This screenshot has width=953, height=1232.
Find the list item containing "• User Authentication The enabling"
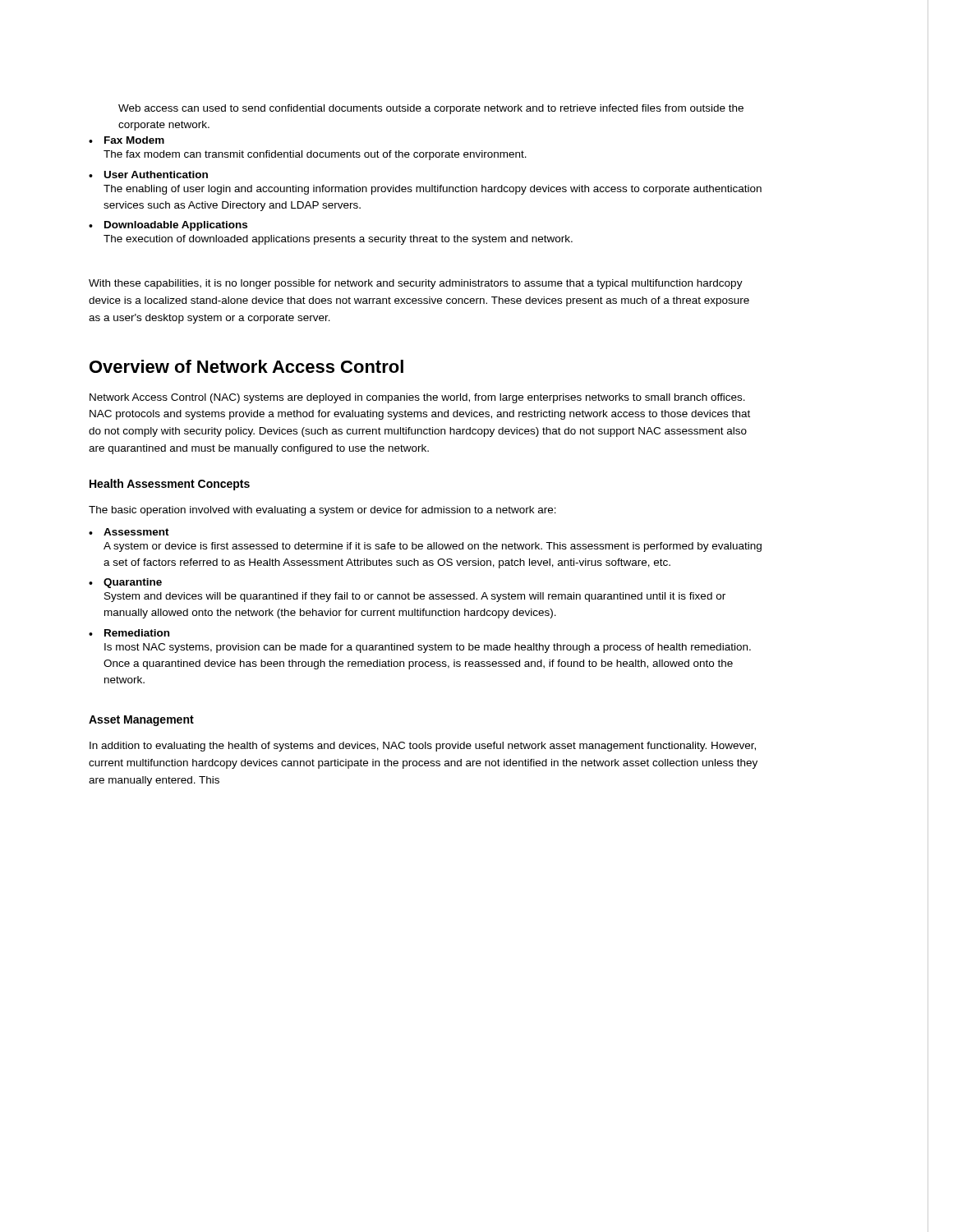tap(426, 191)
